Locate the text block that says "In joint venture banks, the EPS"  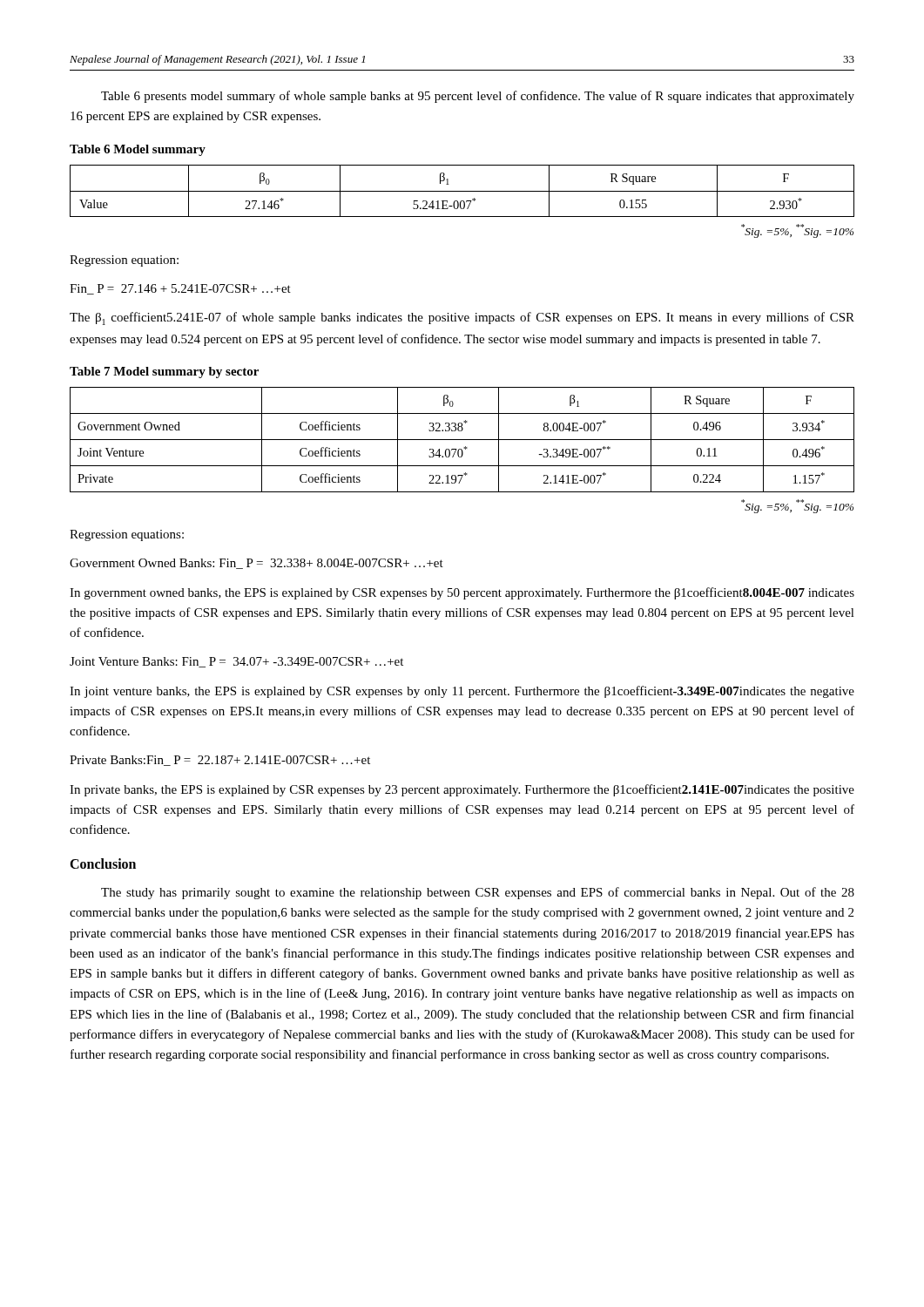462,711
